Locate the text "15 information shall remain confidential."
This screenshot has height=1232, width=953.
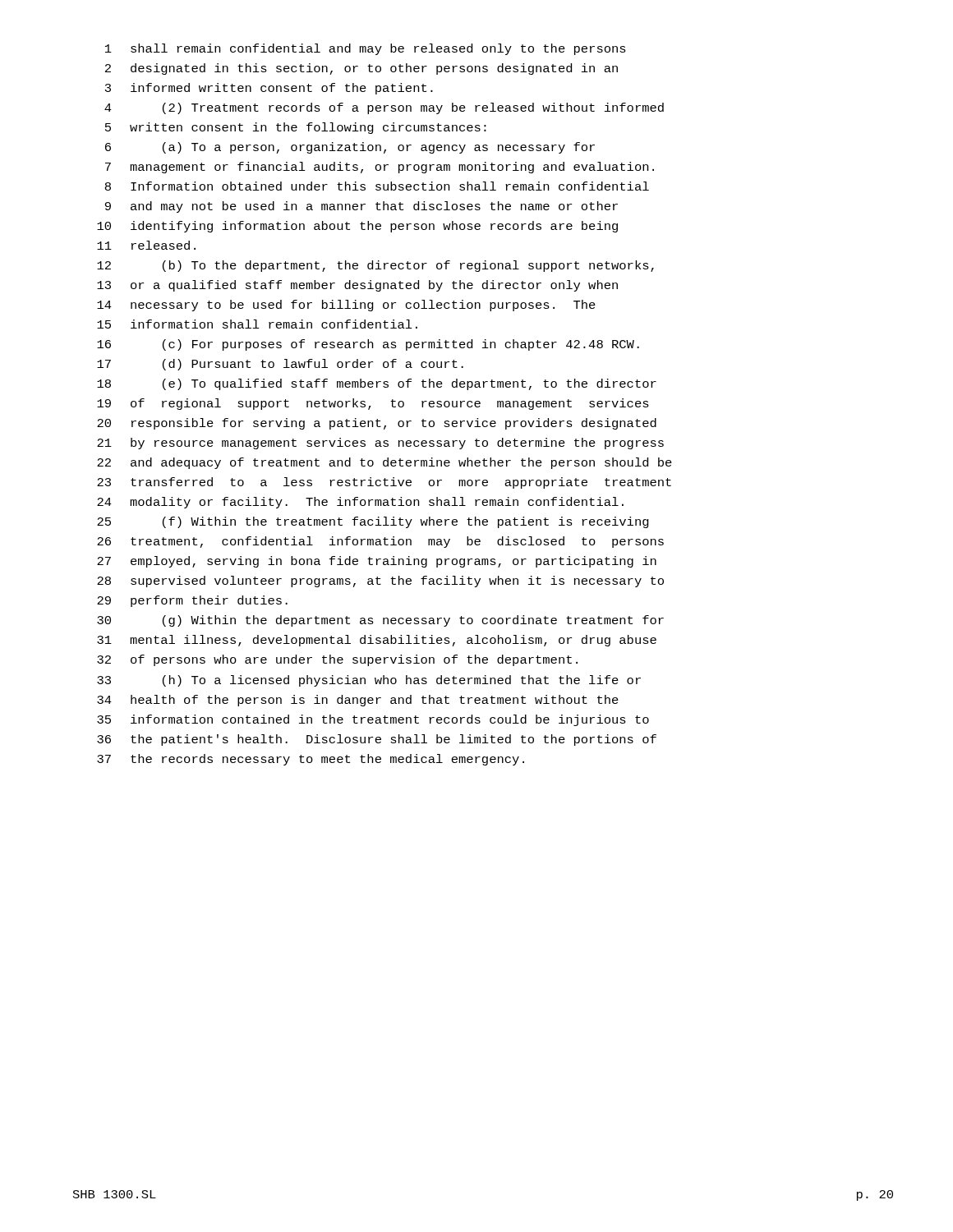click(246, 325)
